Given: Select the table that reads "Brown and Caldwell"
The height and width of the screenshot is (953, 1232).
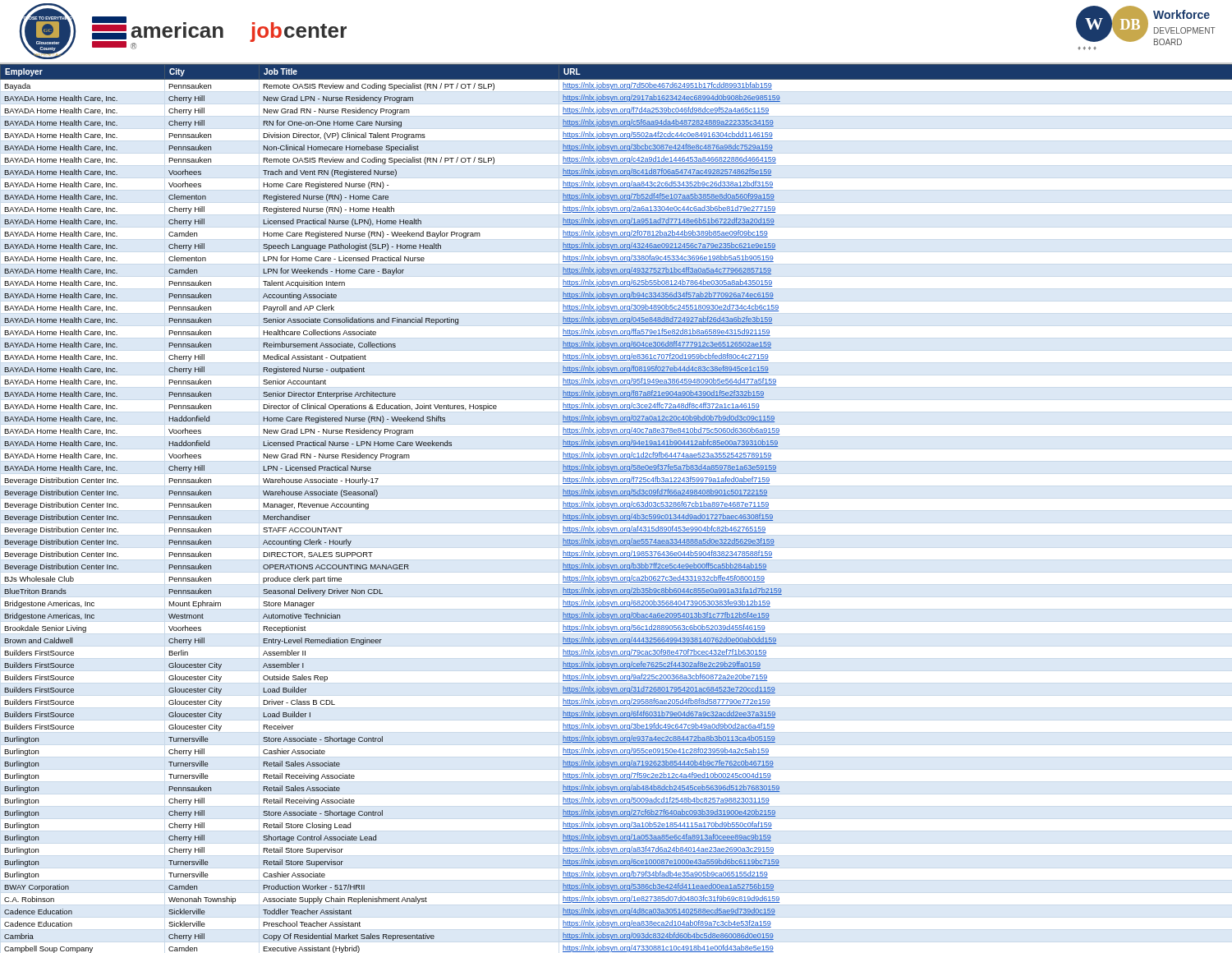Looking at the screenshot, I should 616,509.
